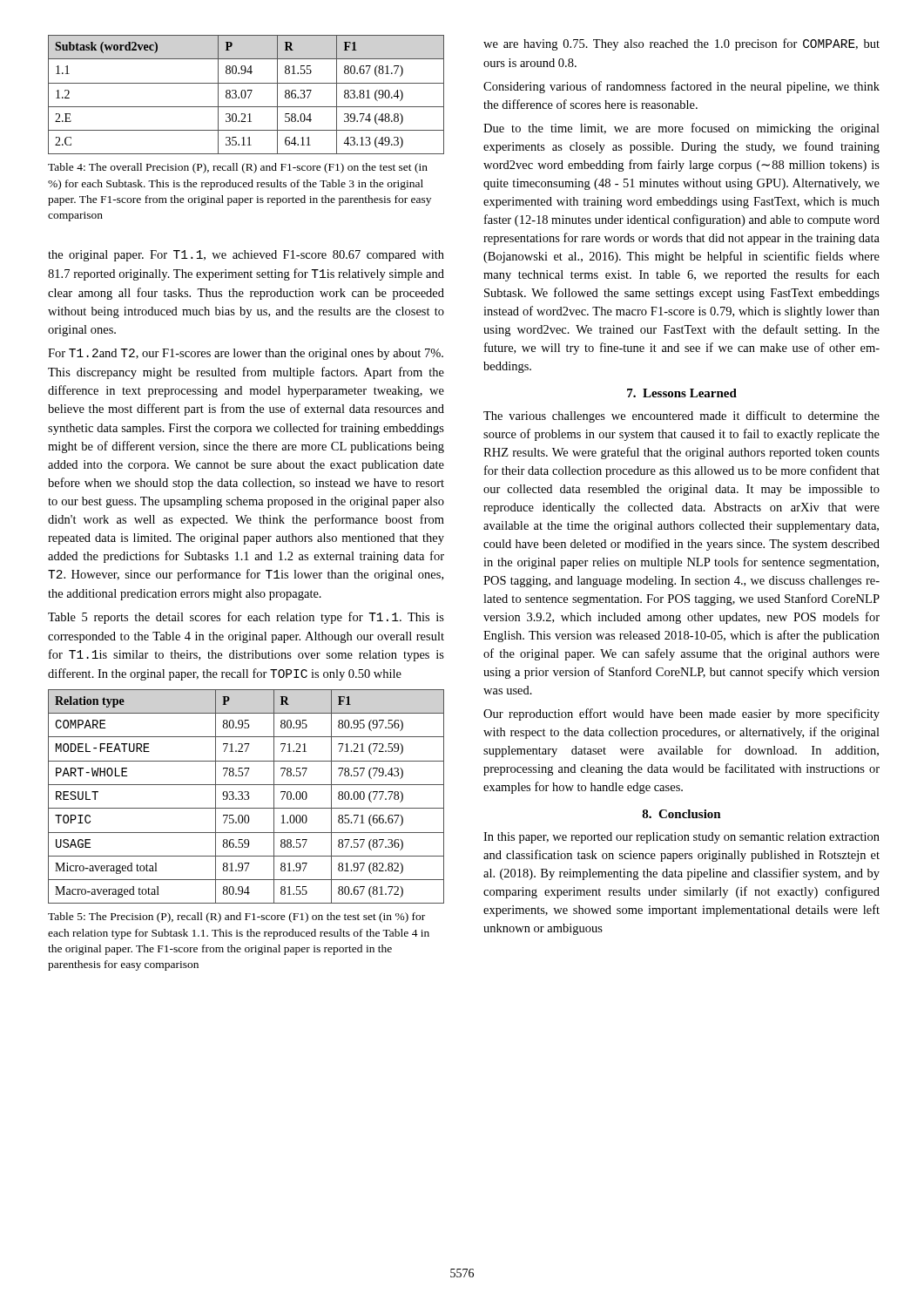Locate the text block starting "Our reproduction effort would have been made easier"
924x1307 pixels.
pyautogui.click(x=681, y=751)
